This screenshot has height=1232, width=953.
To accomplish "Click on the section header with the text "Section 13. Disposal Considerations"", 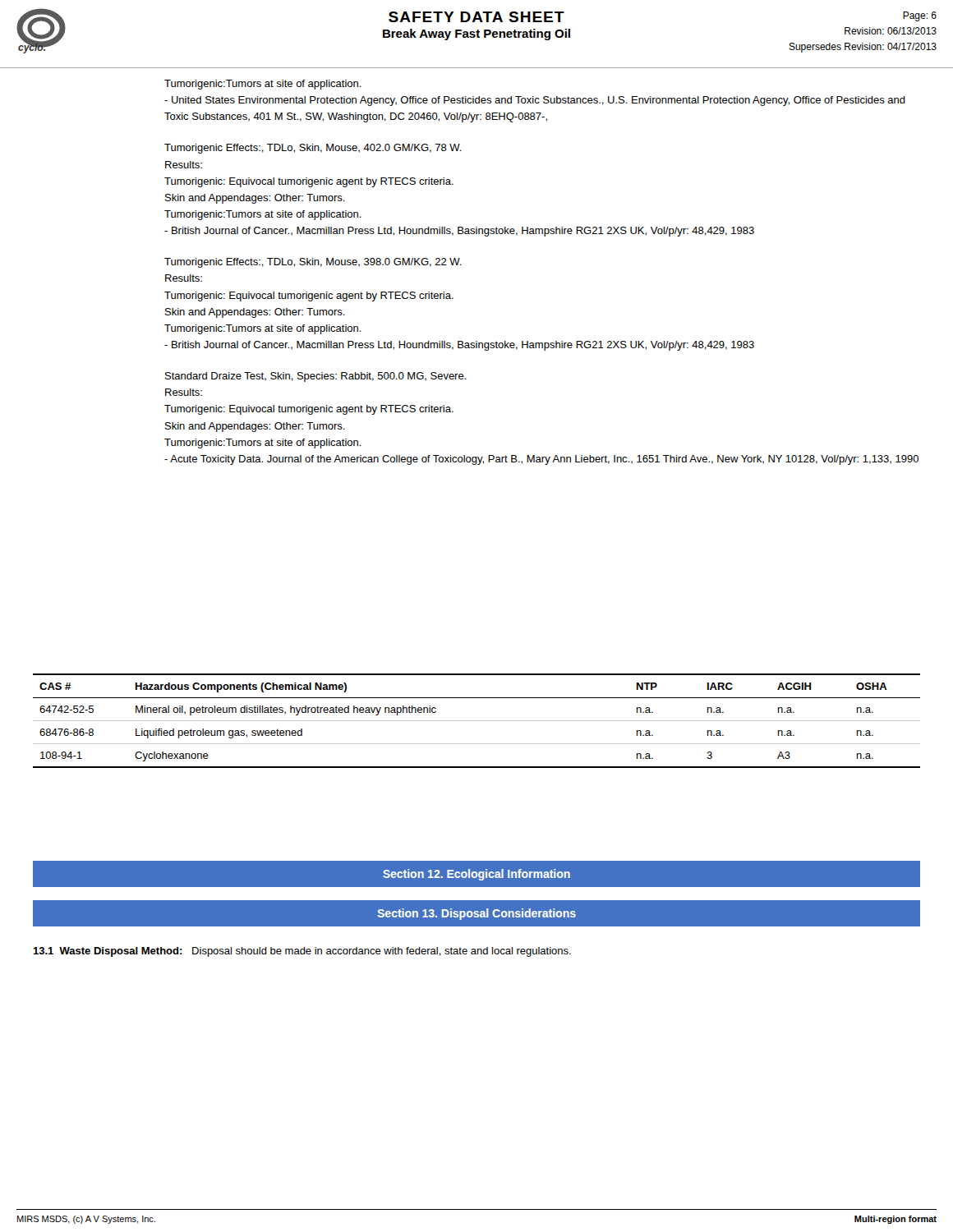I will pyautogui.click(x=476, y=913).
